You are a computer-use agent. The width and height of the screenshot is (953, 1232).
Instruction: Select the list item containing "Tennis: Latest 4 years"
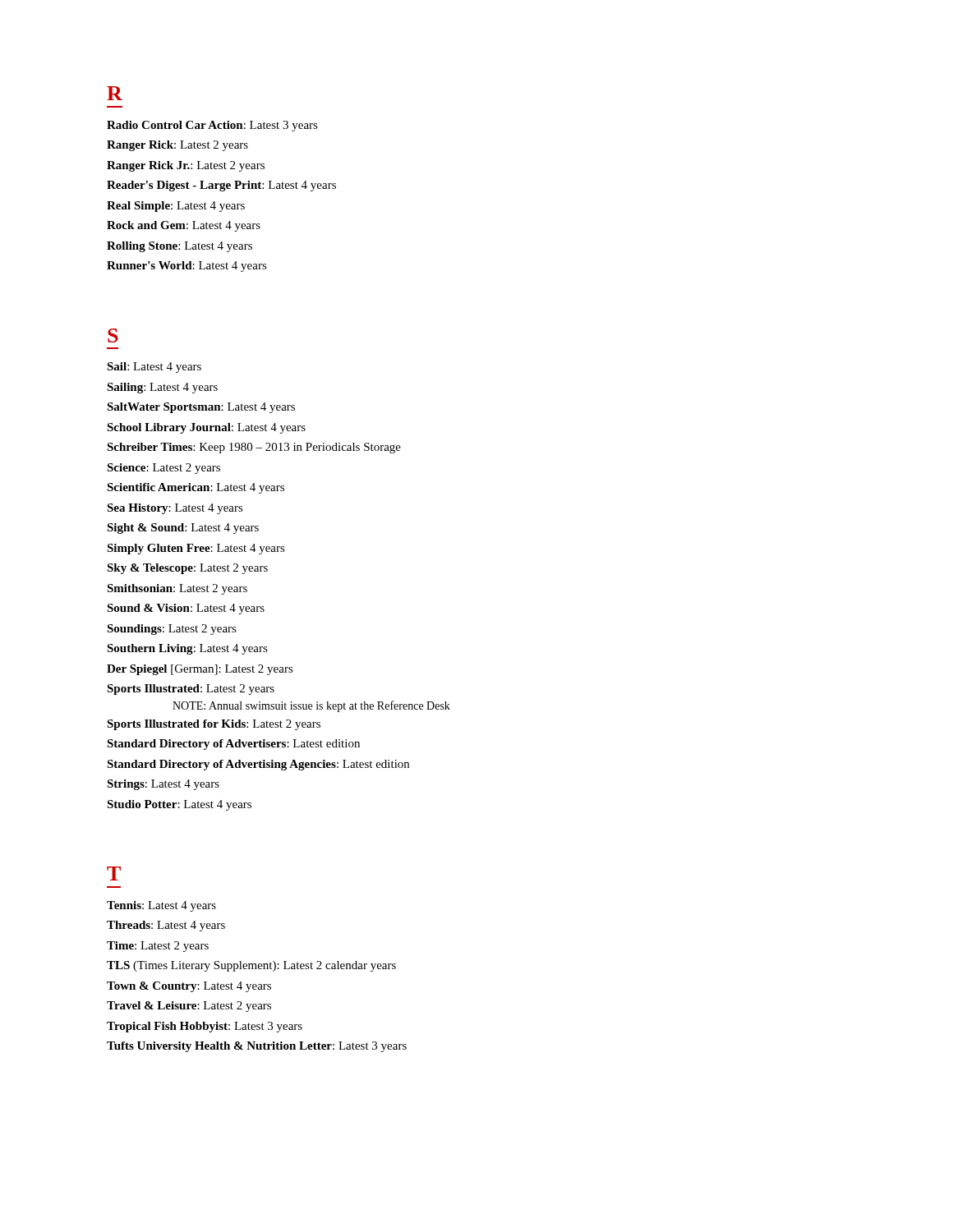click(x=162, y=905)
